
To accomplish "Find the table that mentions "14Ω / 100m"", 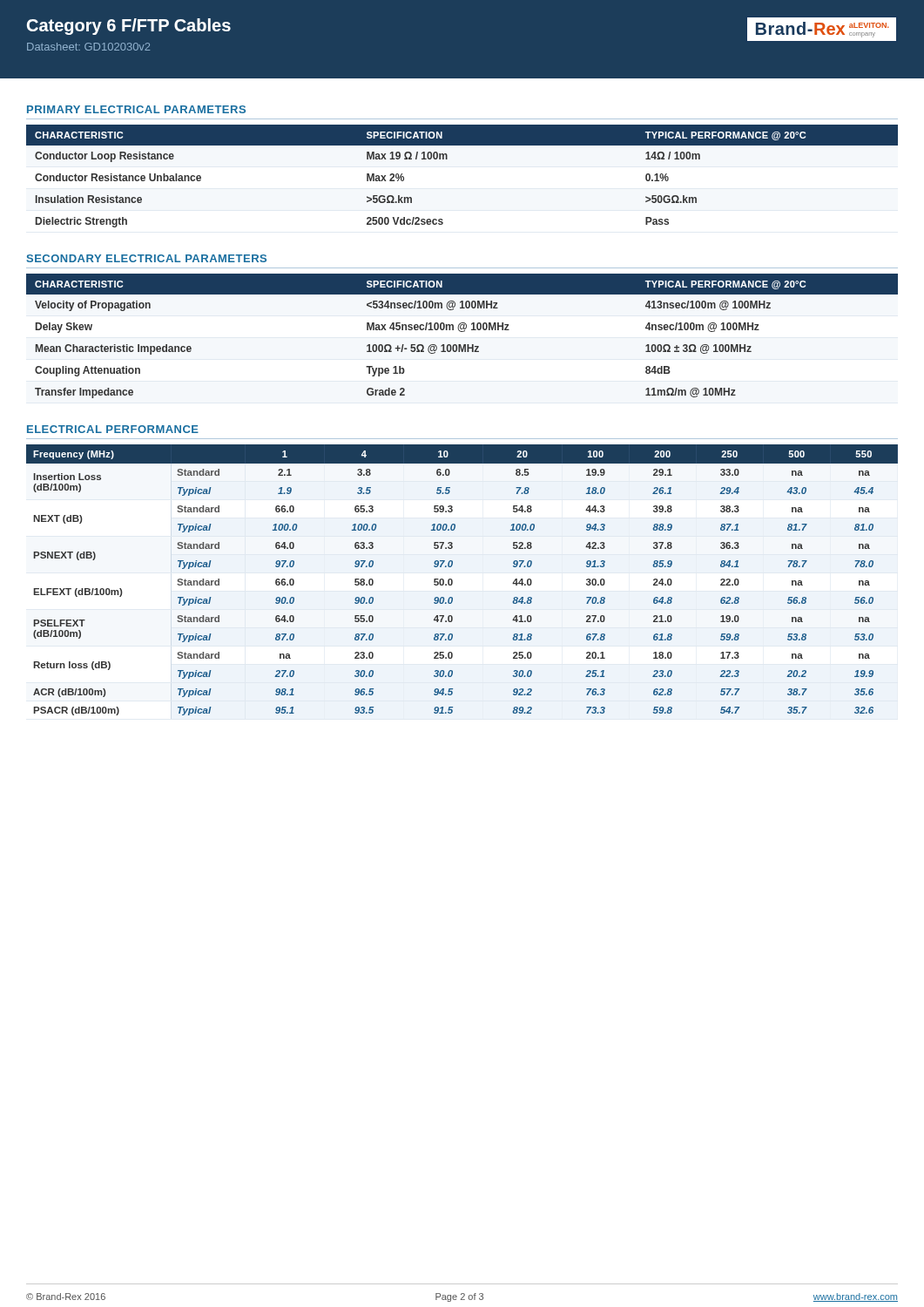I will coord(462,179).
